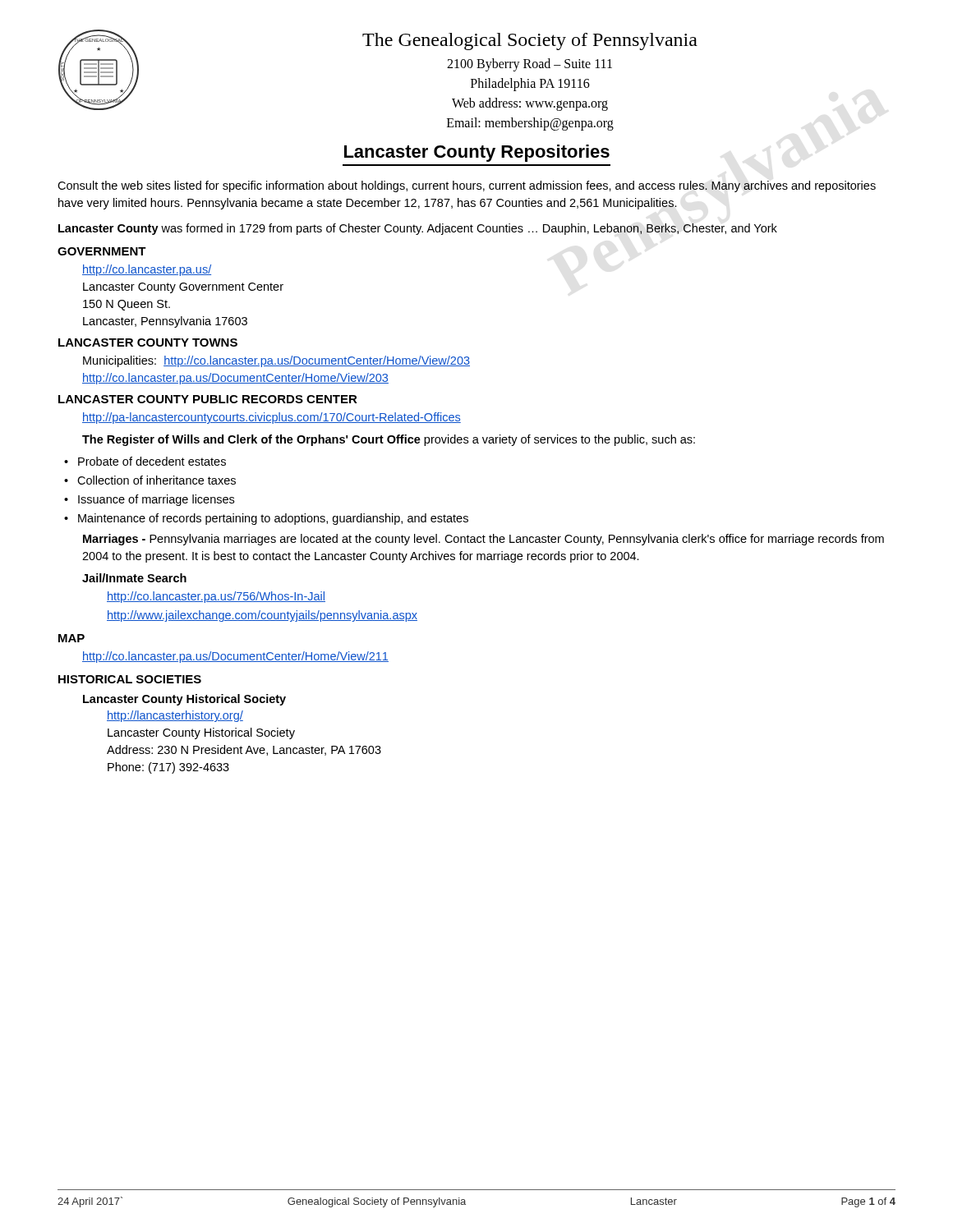Where does it say "Jail/Inmate Search"?
The image size is (953, 1232).
coord(134,578)
